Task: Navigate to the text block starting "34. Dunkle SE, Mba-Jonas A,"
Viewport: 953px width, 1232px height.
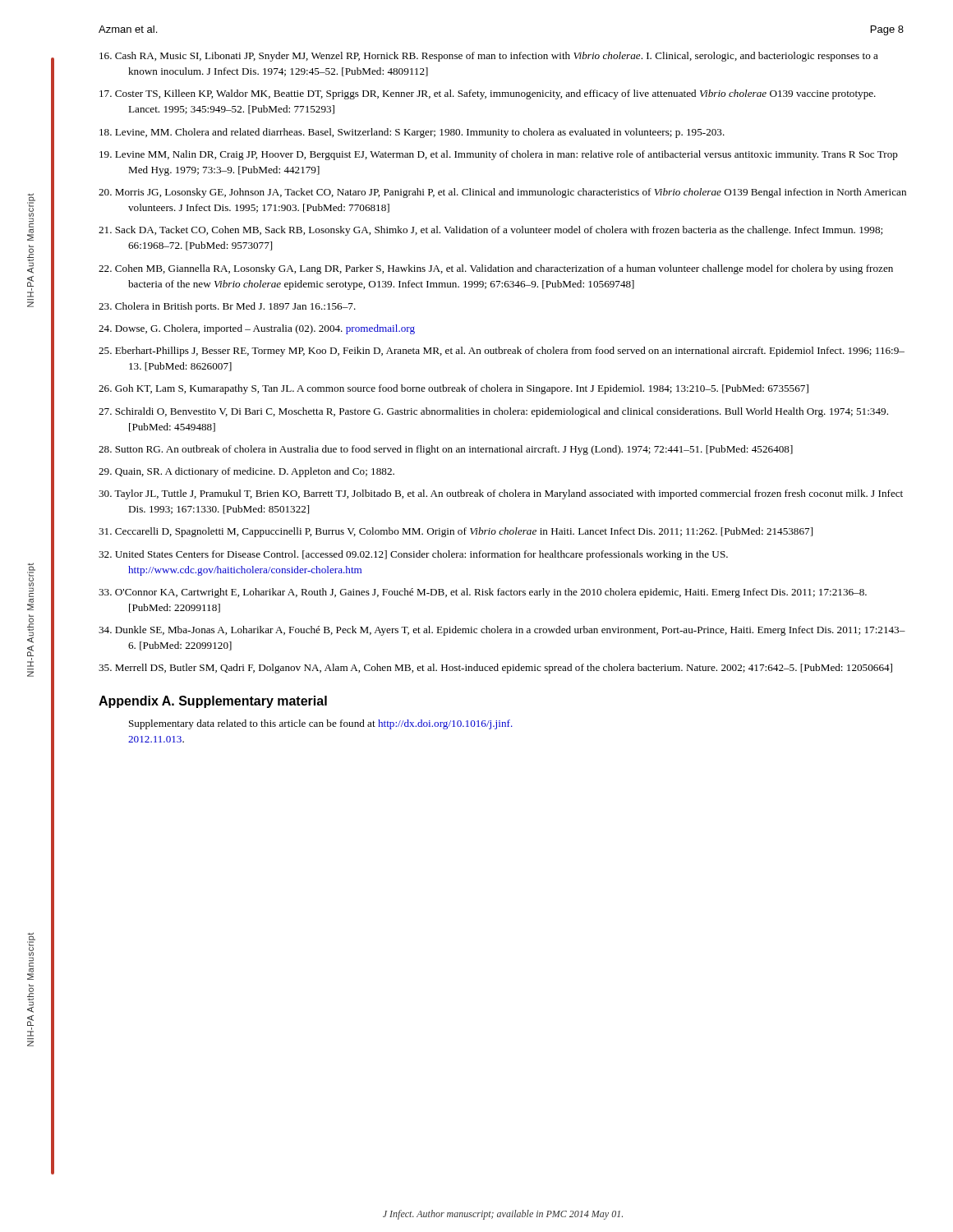Action: [x=502, y=637]
